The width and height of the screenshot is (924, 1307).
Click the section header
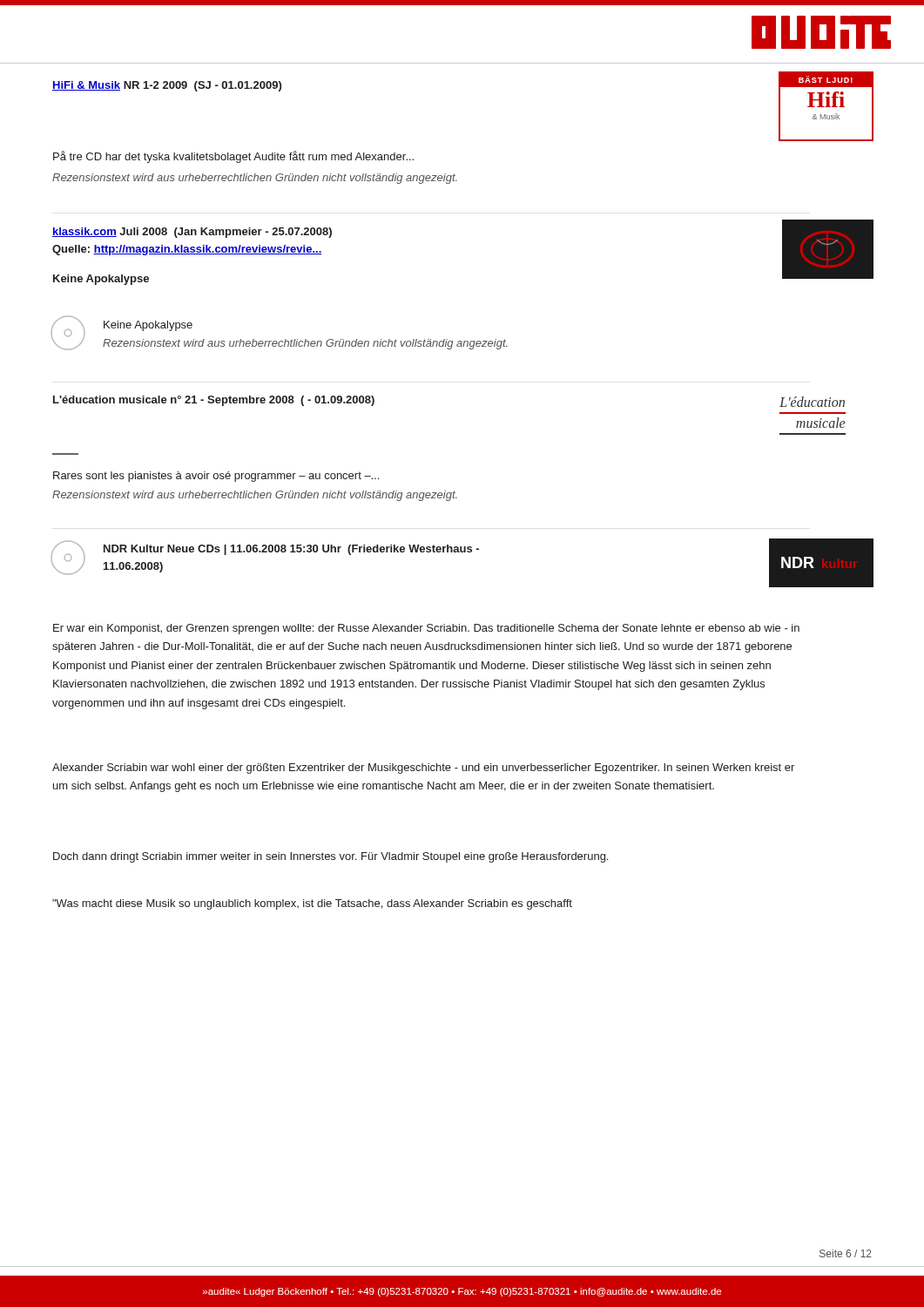point(101,278)
